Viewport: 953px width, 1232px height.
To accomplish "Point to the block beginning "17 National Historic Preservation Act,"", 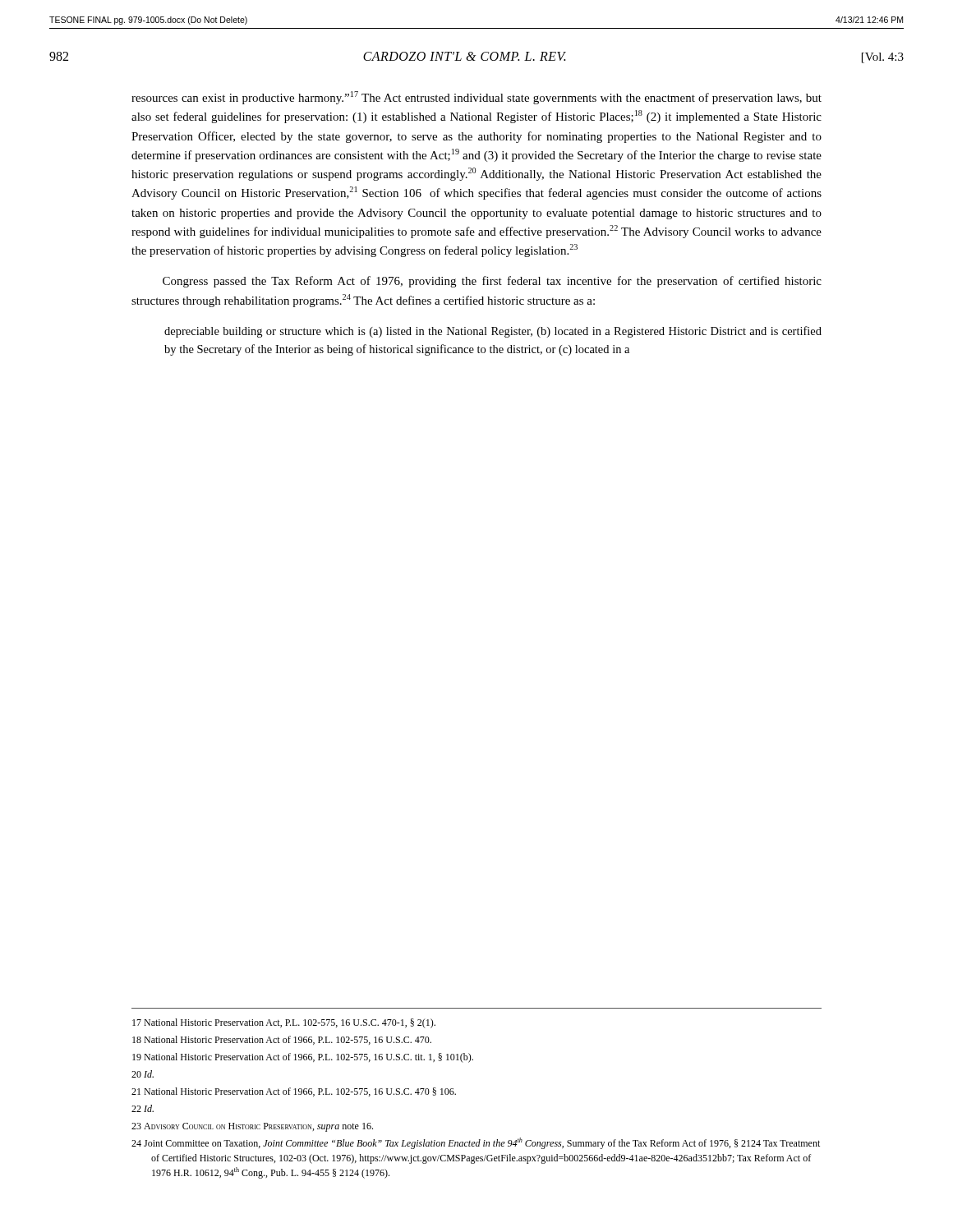I will (x=284, y=1023).
